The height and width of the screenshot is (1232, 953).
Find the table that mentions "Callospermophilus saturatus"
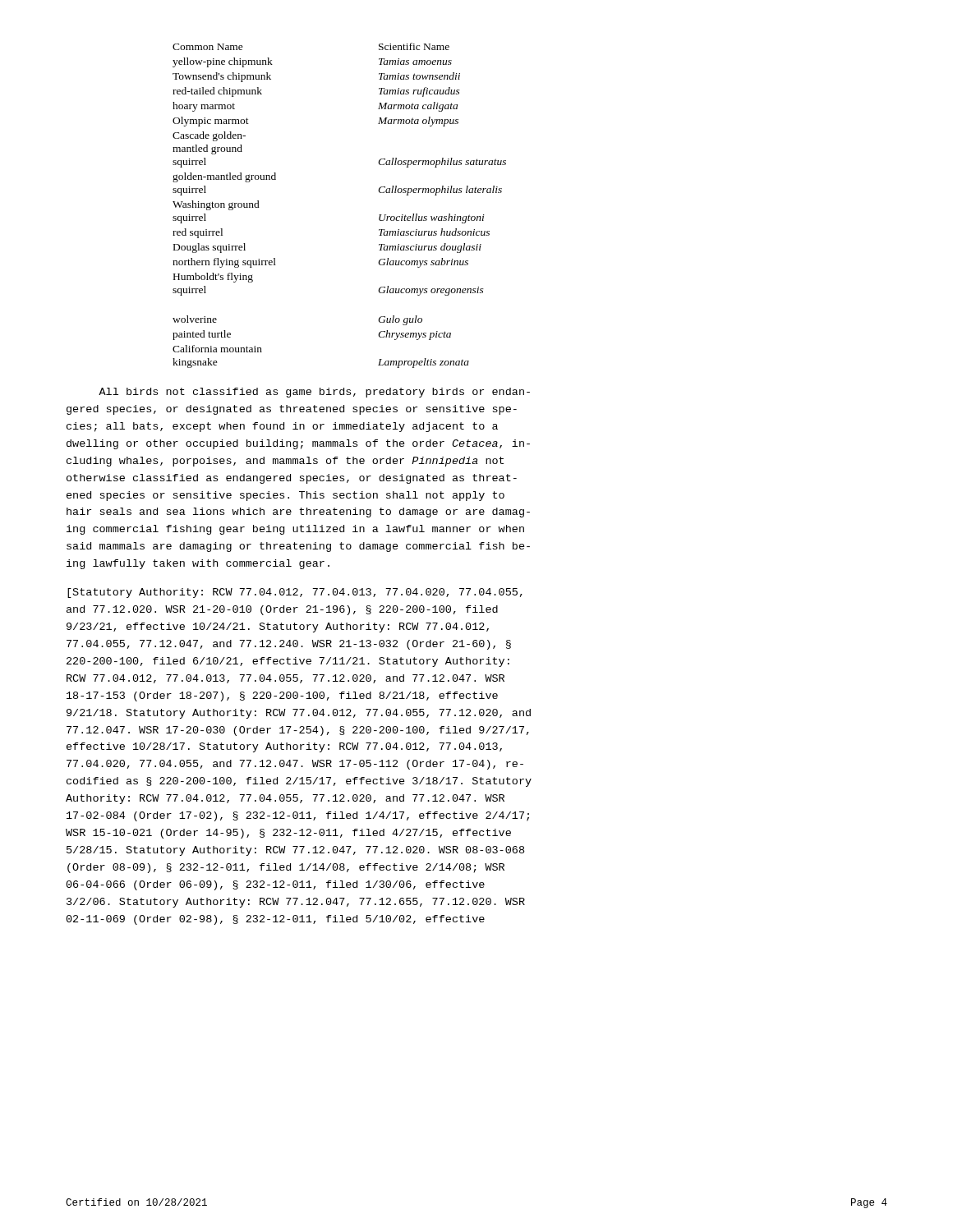click(476, 205)
